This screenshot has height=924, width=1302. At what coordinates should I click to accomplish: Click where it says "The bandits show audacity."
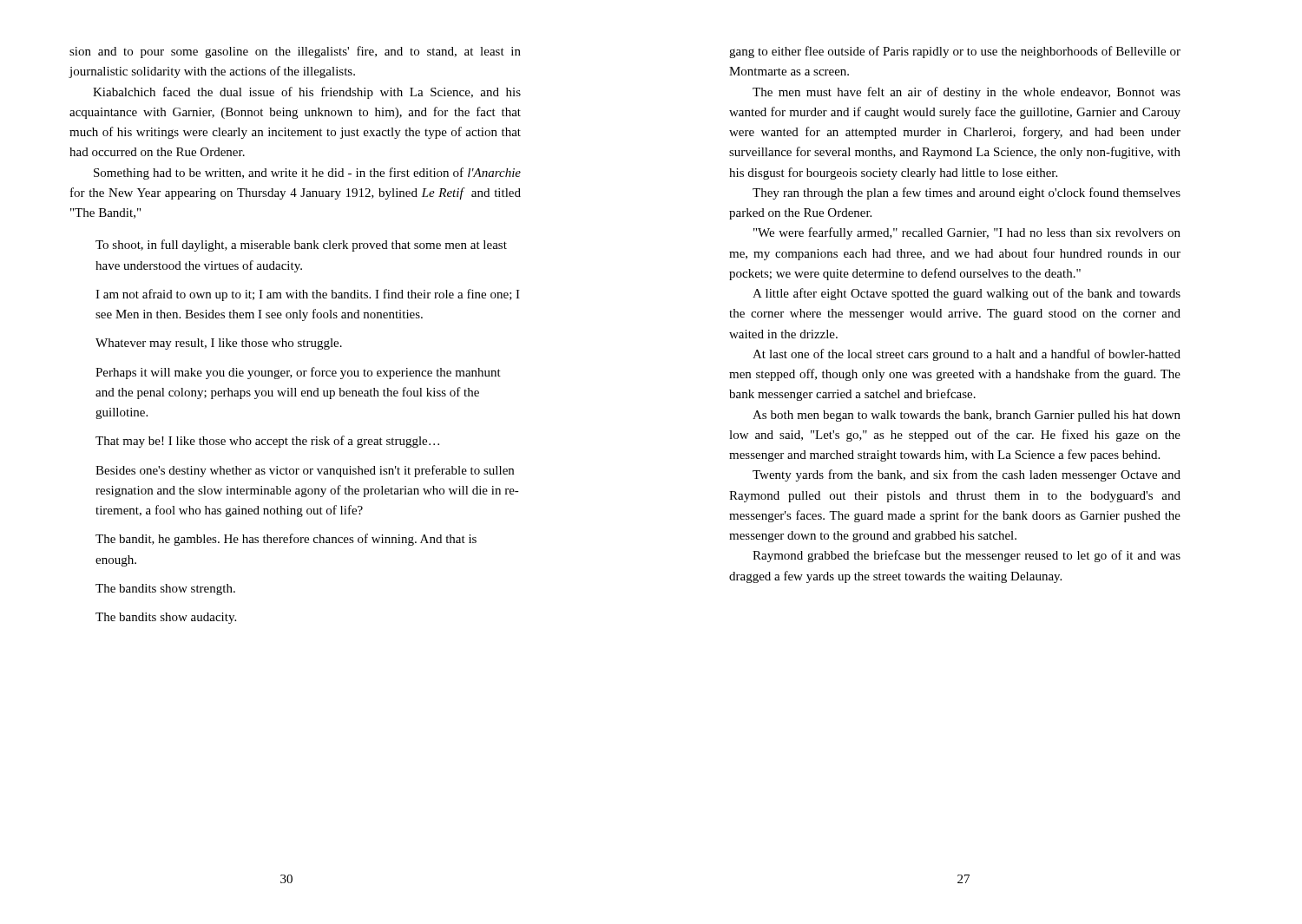(x=166, y=618)
